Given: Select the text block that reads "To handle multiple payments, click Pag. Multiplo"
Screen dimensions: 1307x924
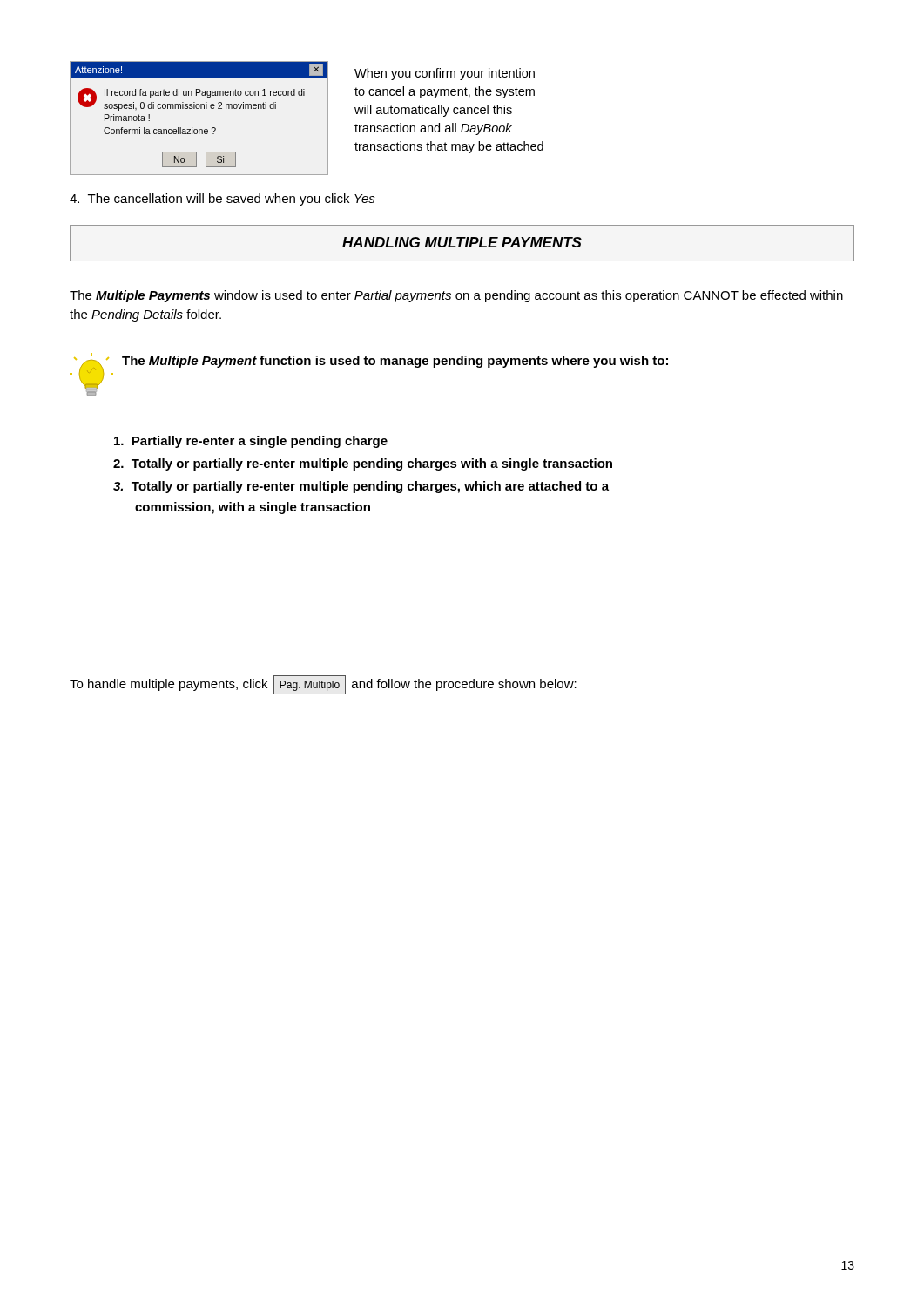Looking at the screenshot, I should [323, 685].
